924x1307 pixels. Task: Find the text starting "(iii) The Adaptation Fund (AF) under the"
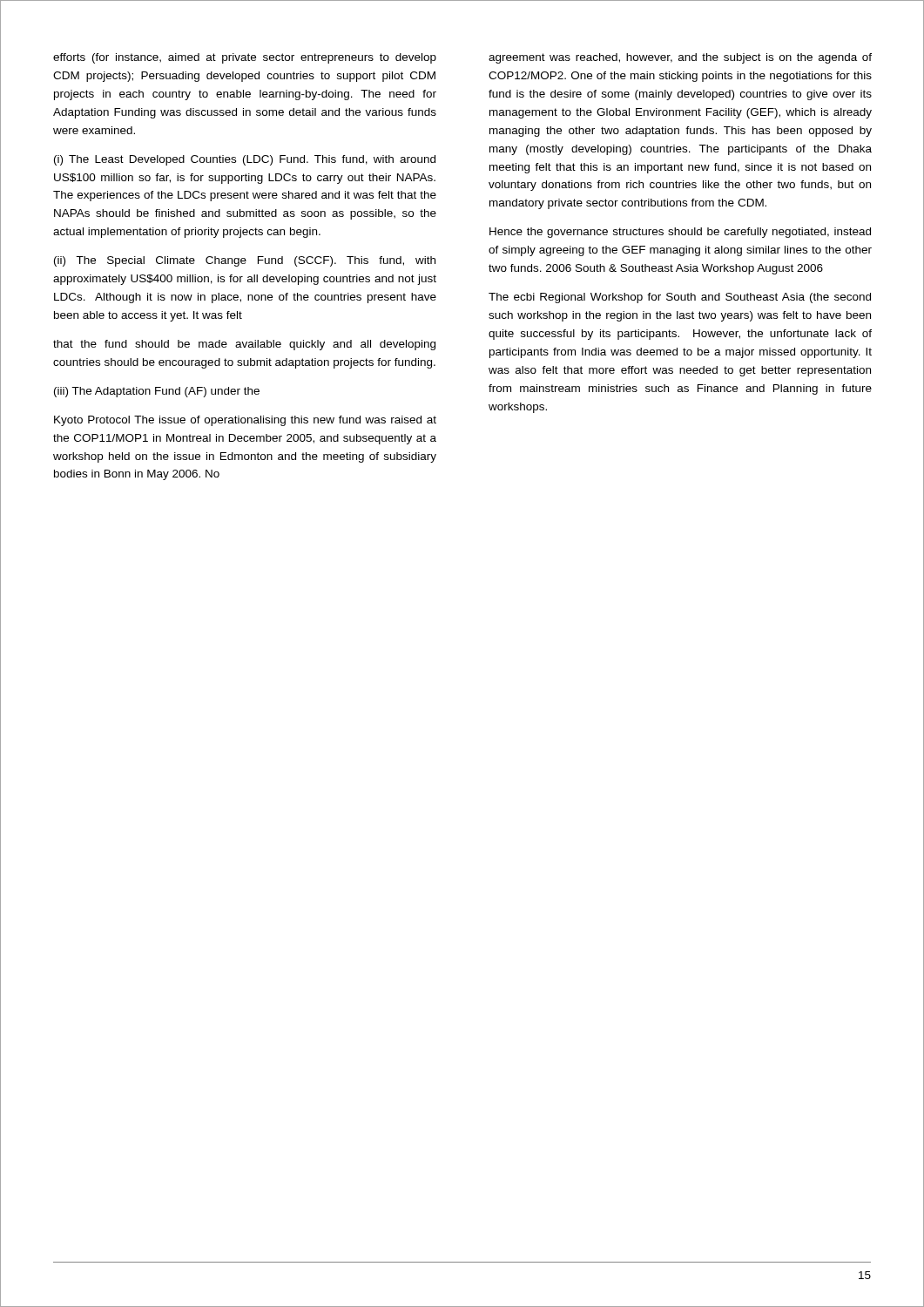coord(157,391)
